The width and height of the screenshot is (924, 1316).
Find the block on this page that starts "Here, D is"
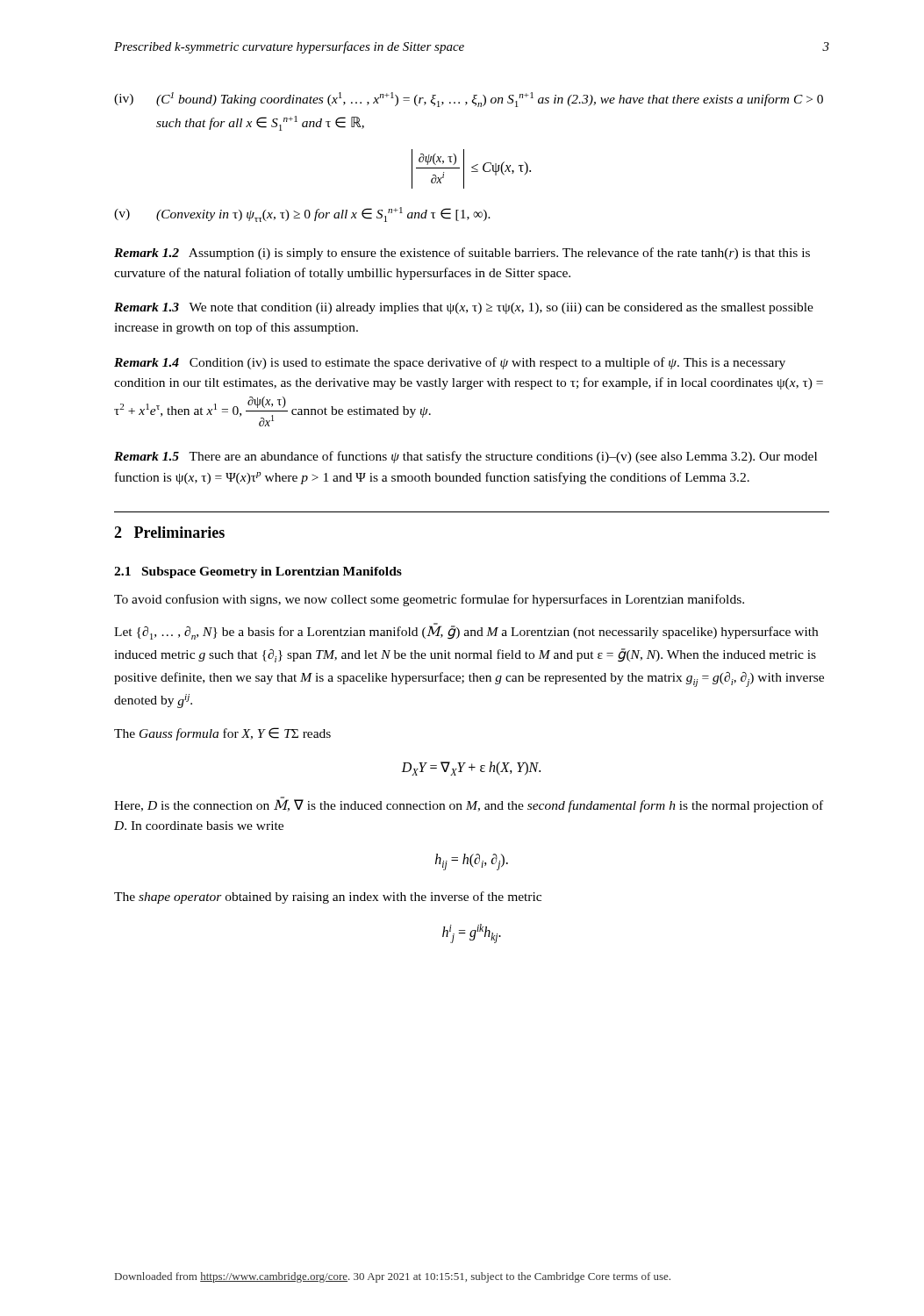click(469, 815)
